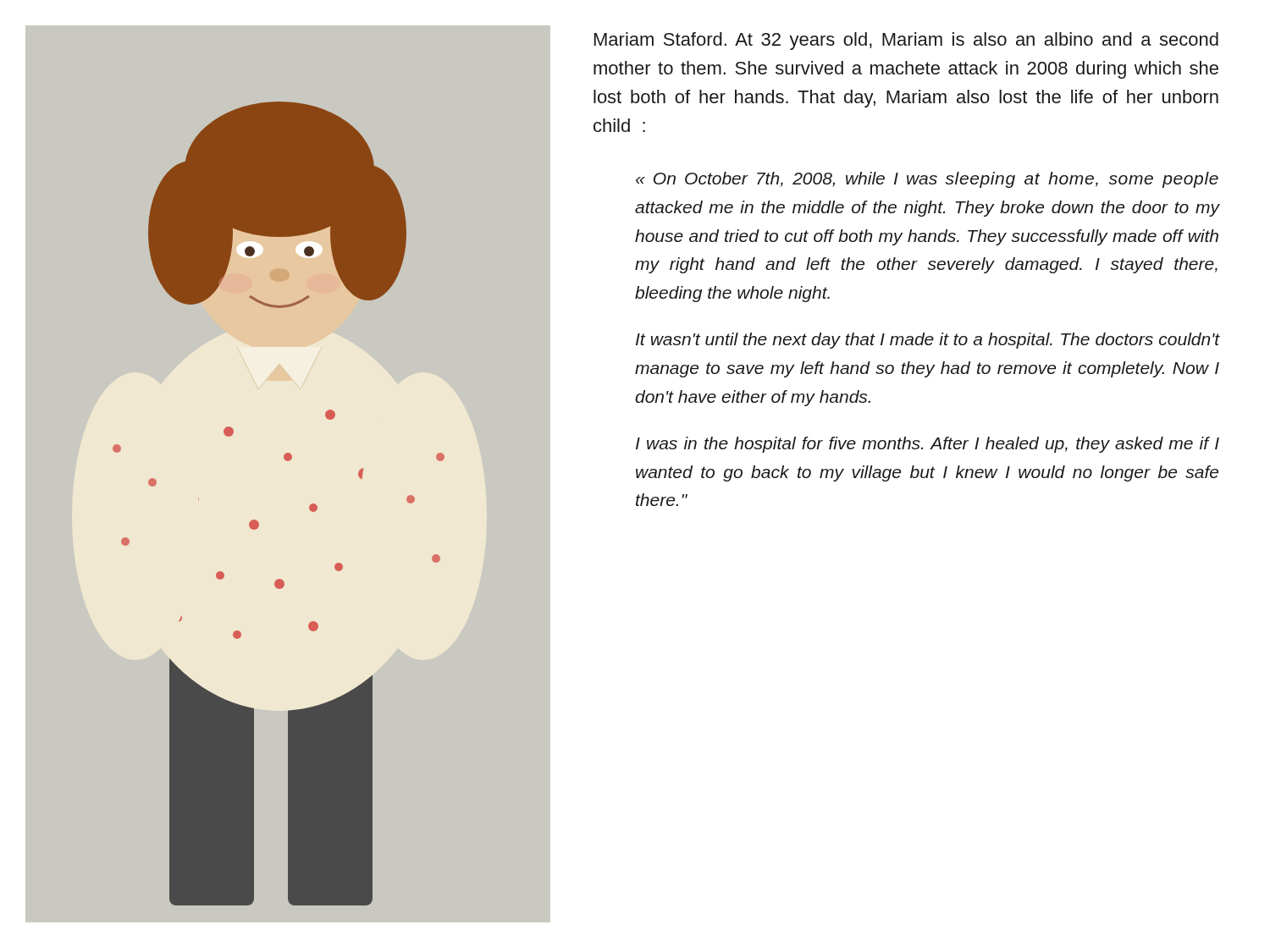
Task: Where is the passage that starts "I was in the hospital for five months."?
Action: [x=927, y=472]
